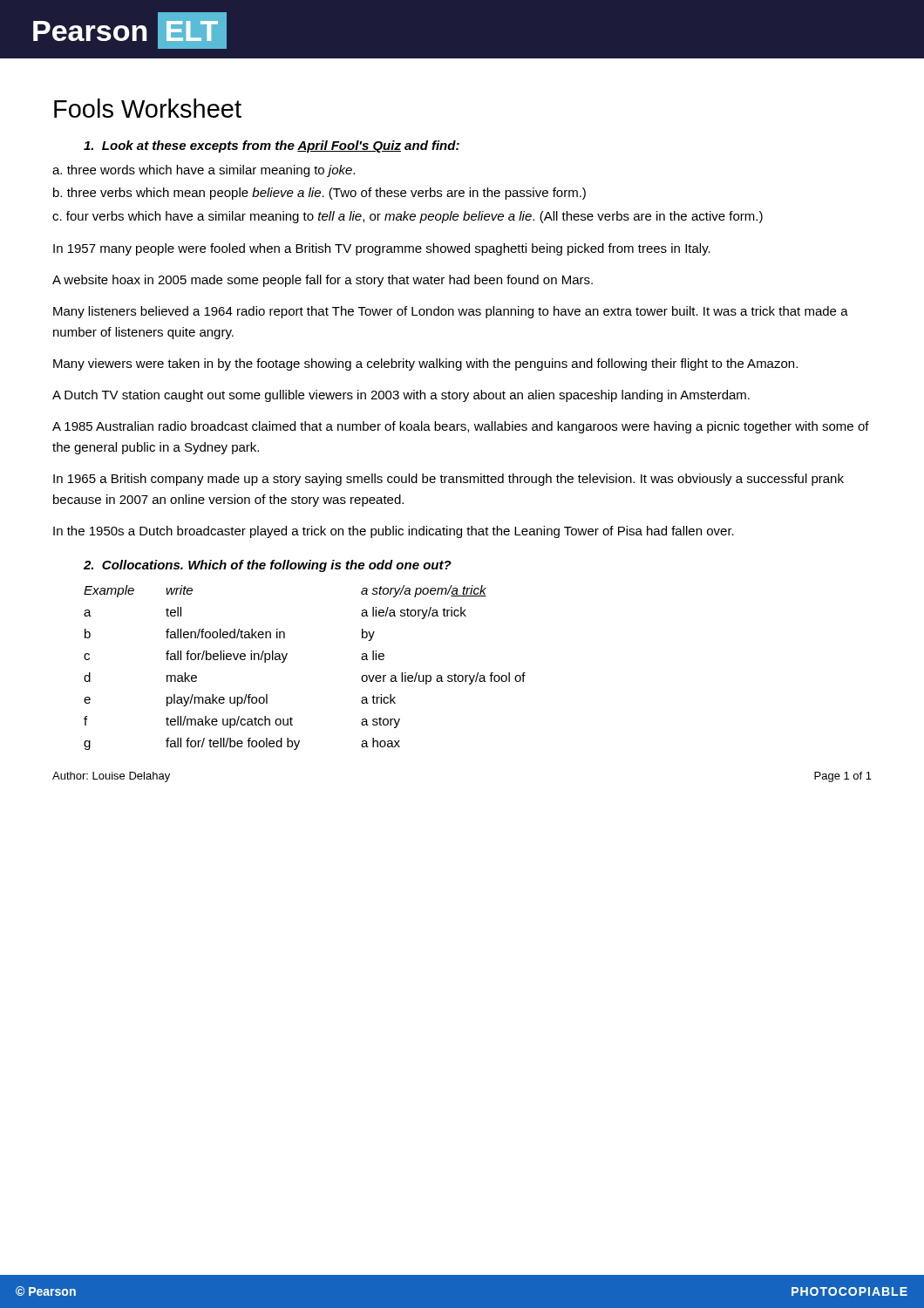
Task: Navigate to the block starting "Many listeners believed a 1964 radio report that"
Action: pos(450,321)
